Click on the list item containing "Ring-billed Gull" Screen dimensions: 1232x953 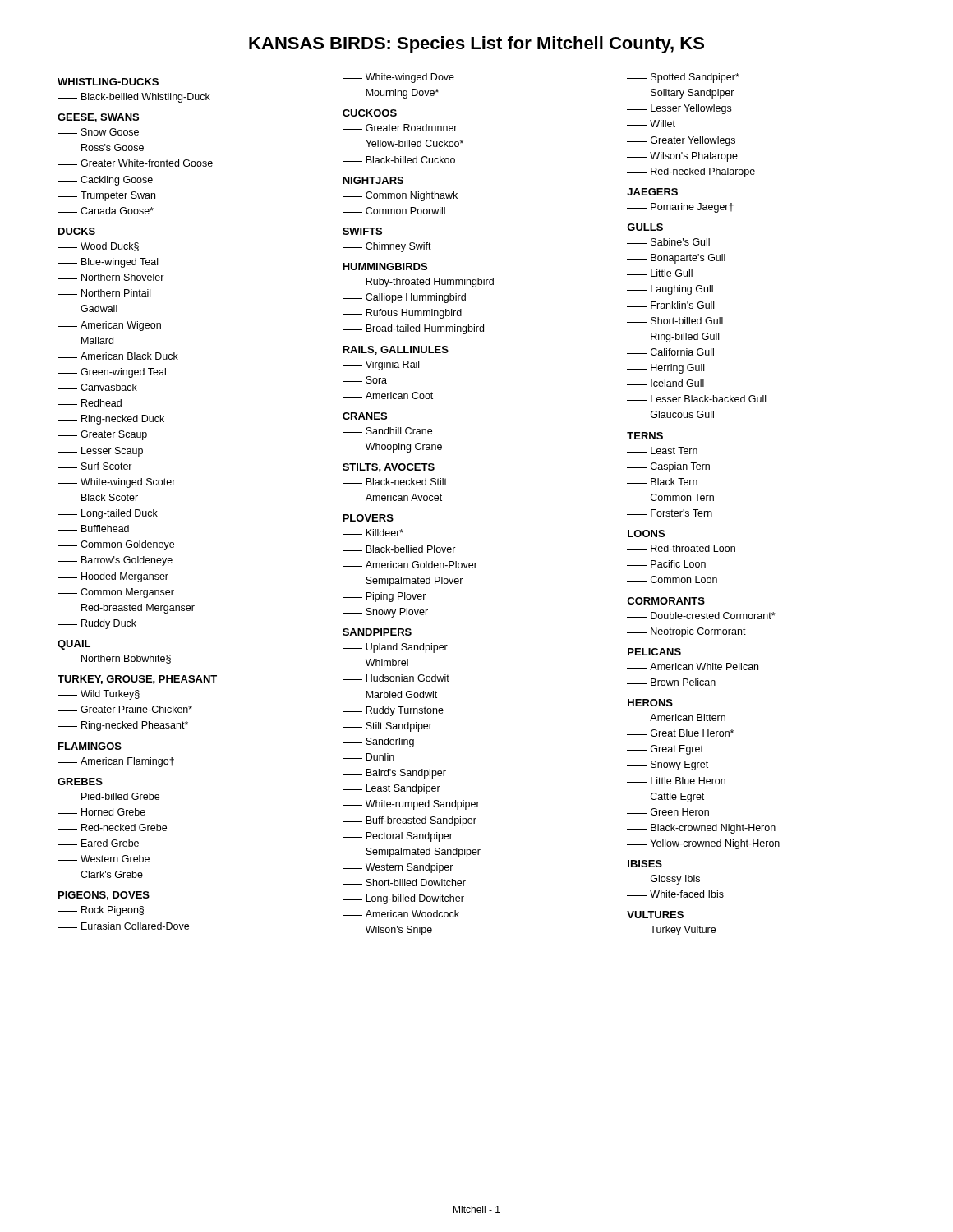point(673,338)
